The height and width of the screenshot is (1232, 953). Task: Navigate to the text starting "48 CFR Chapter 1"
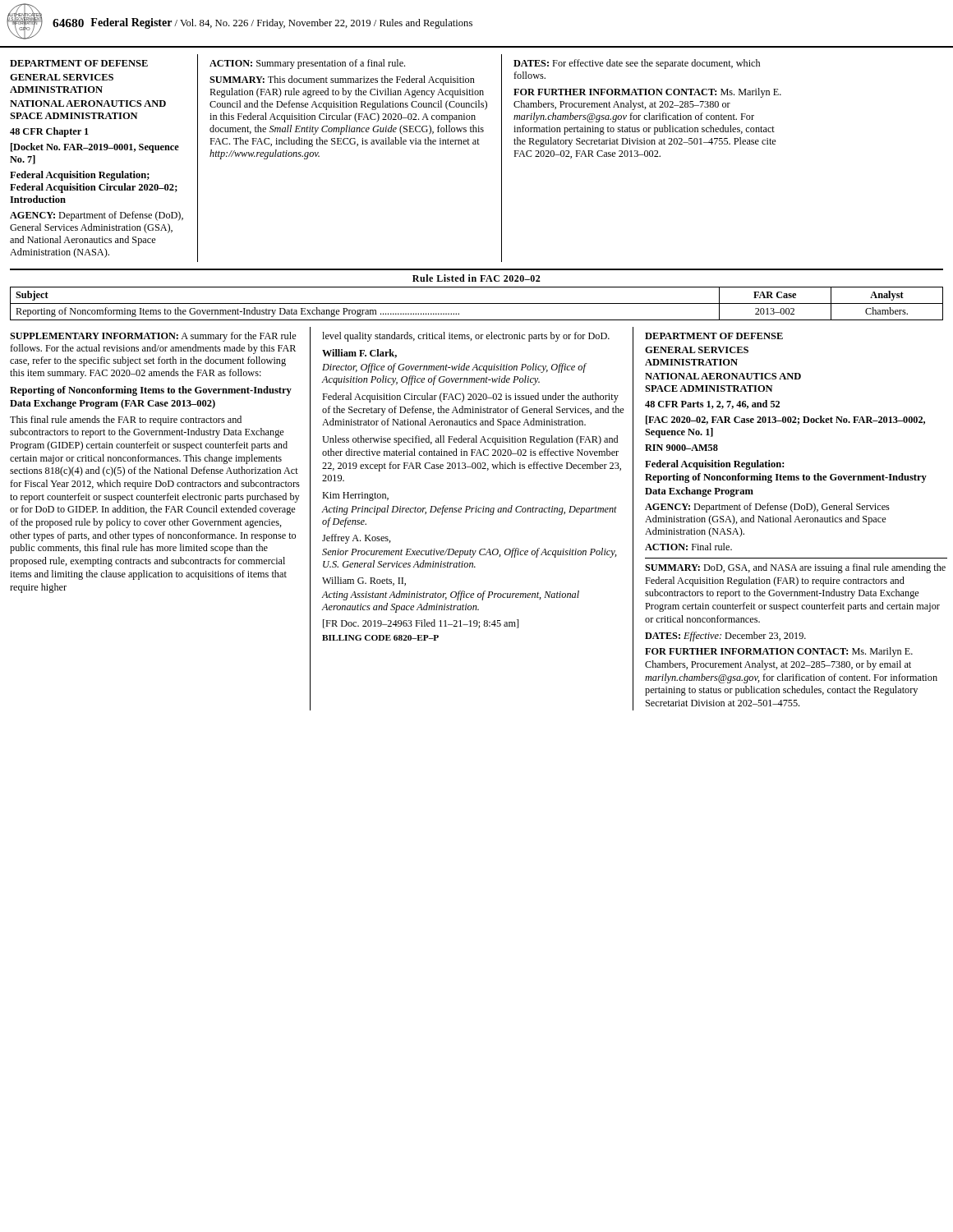(49, 131)
